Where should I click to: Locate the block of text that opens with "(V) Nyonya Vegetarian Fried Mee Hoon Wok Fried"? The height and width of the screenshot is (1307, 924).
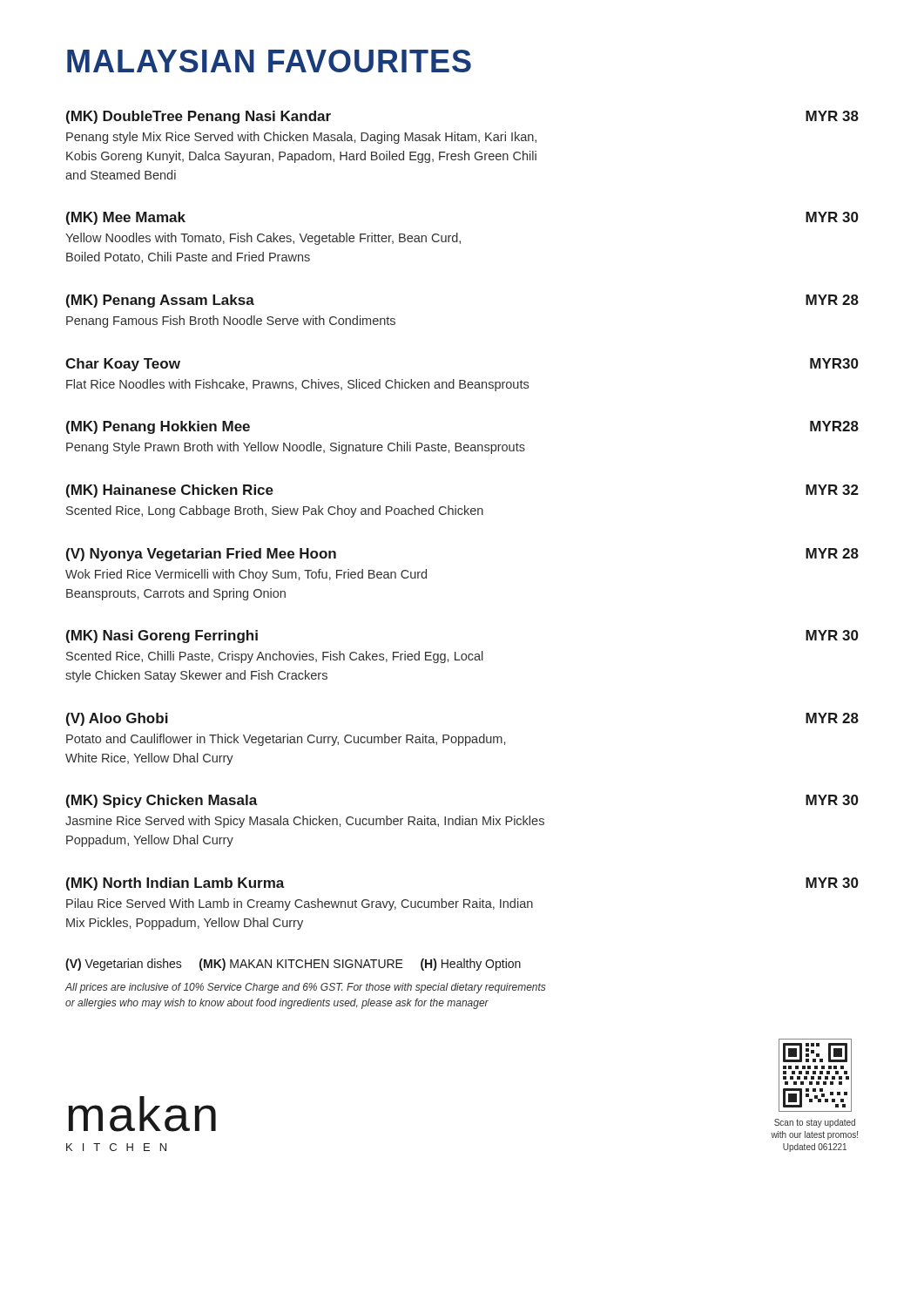tap(202, 555)
